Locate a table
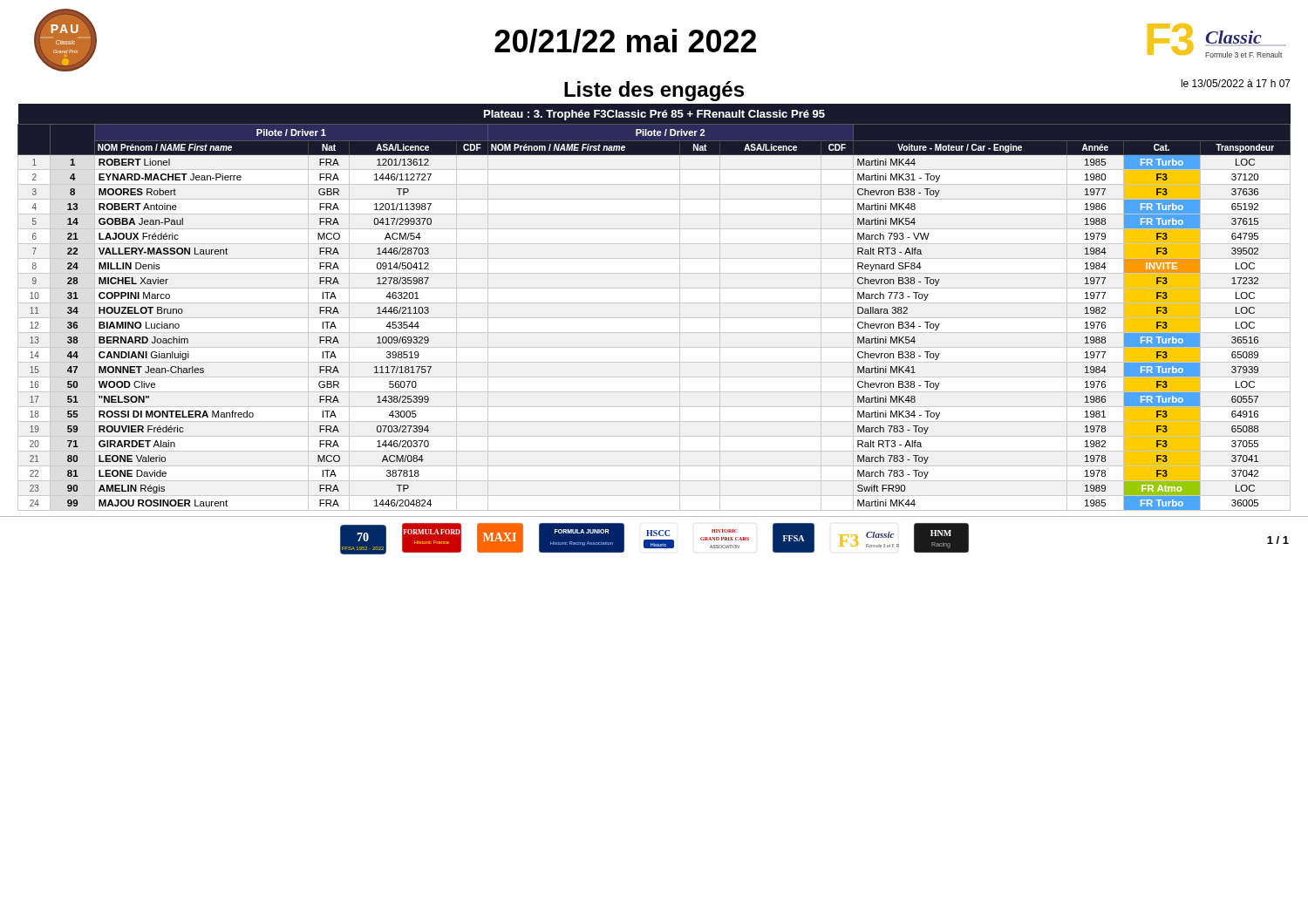 click(x=654, y=307)
